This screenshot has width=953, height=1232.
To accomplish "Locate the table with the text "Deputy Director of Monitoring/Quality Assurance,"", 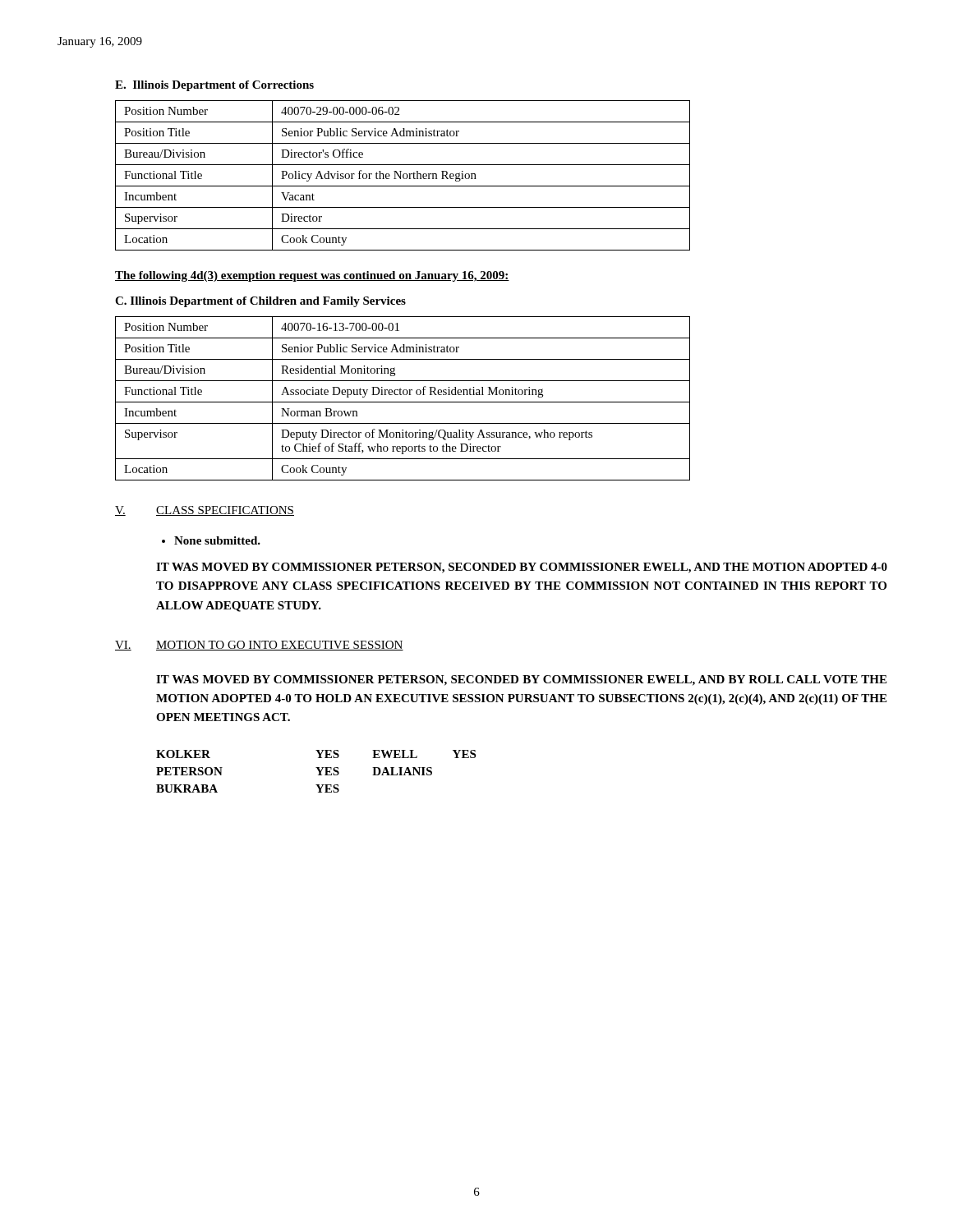I will click(x=501, y=398).
